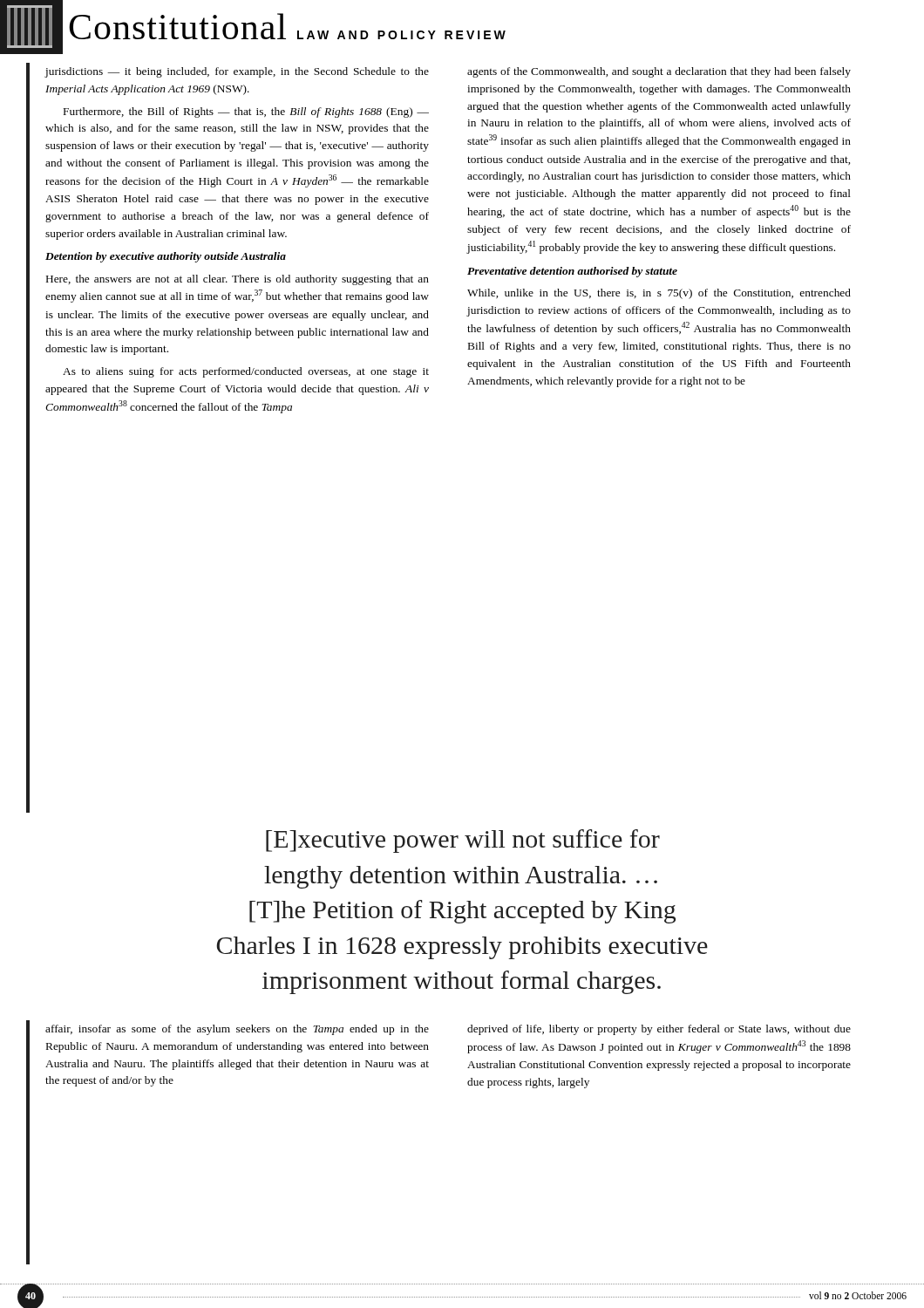Point to the block beginning "agents of the Commonwealth, and sought"
The height and width of the screenshot is (1308, 924).
point(659,160)
